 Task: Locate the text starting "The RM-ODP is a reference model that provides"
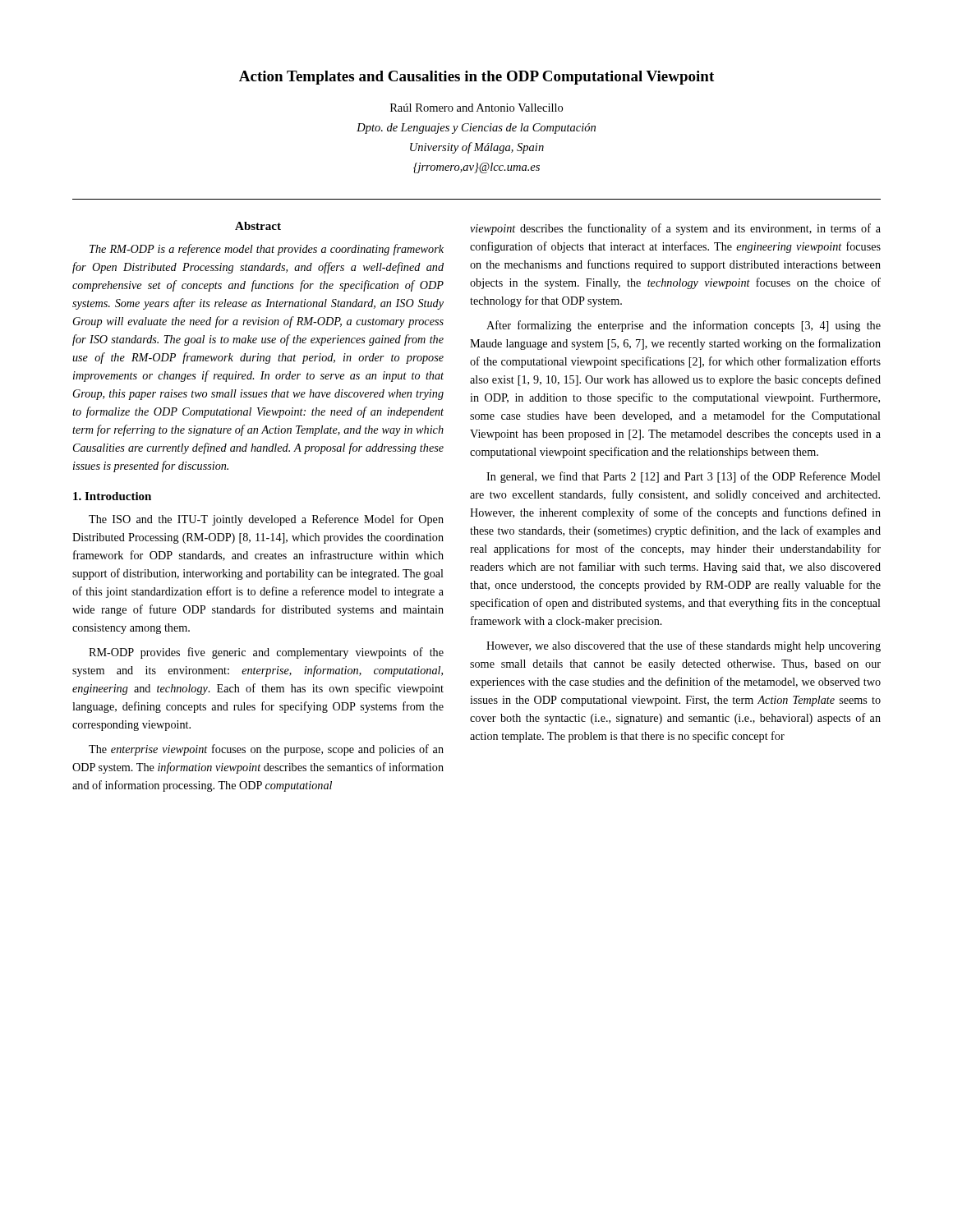258,357
